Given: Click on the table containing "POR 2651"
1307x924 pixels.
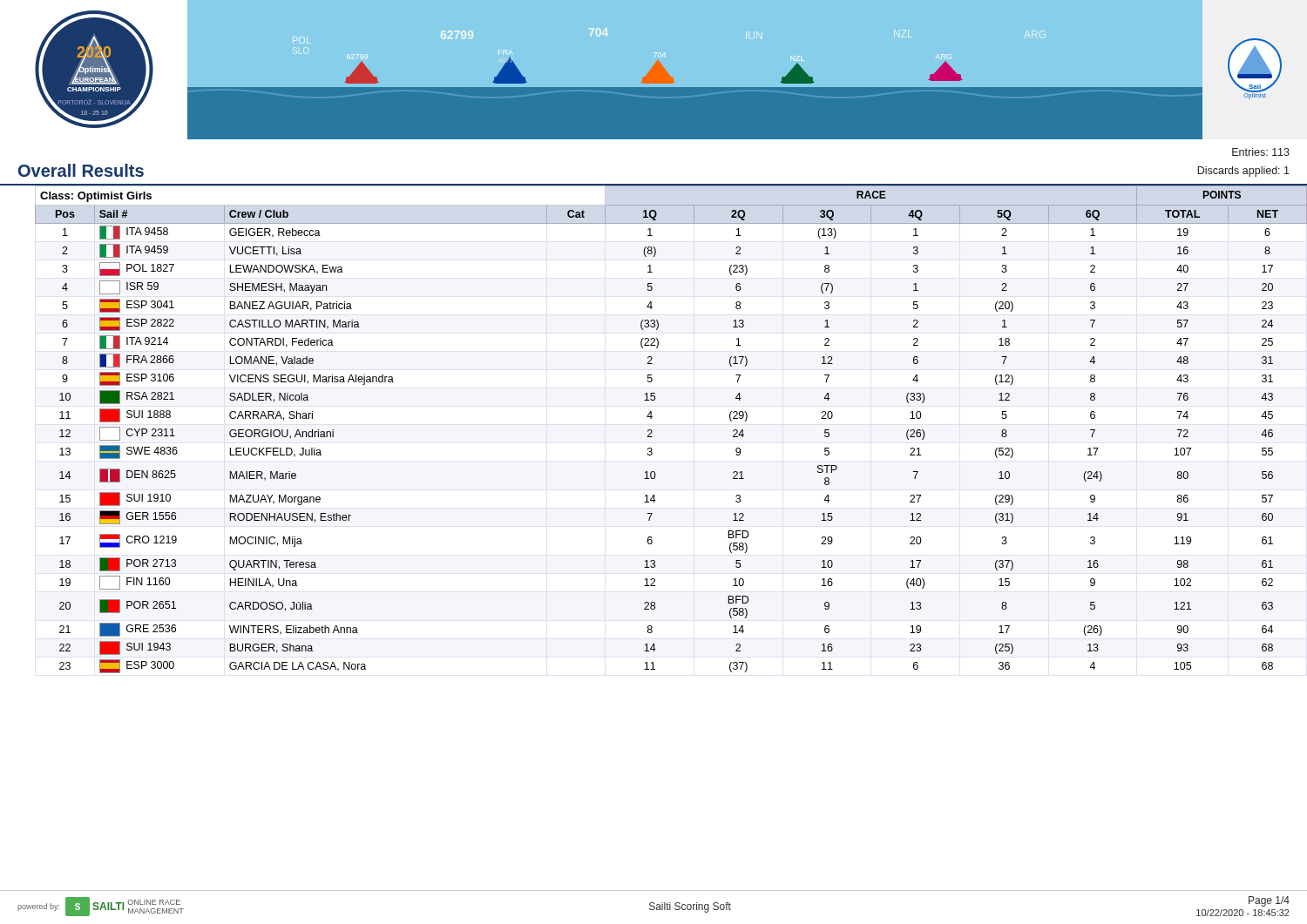Looking at the screenshot, I should tap(654, 430).
